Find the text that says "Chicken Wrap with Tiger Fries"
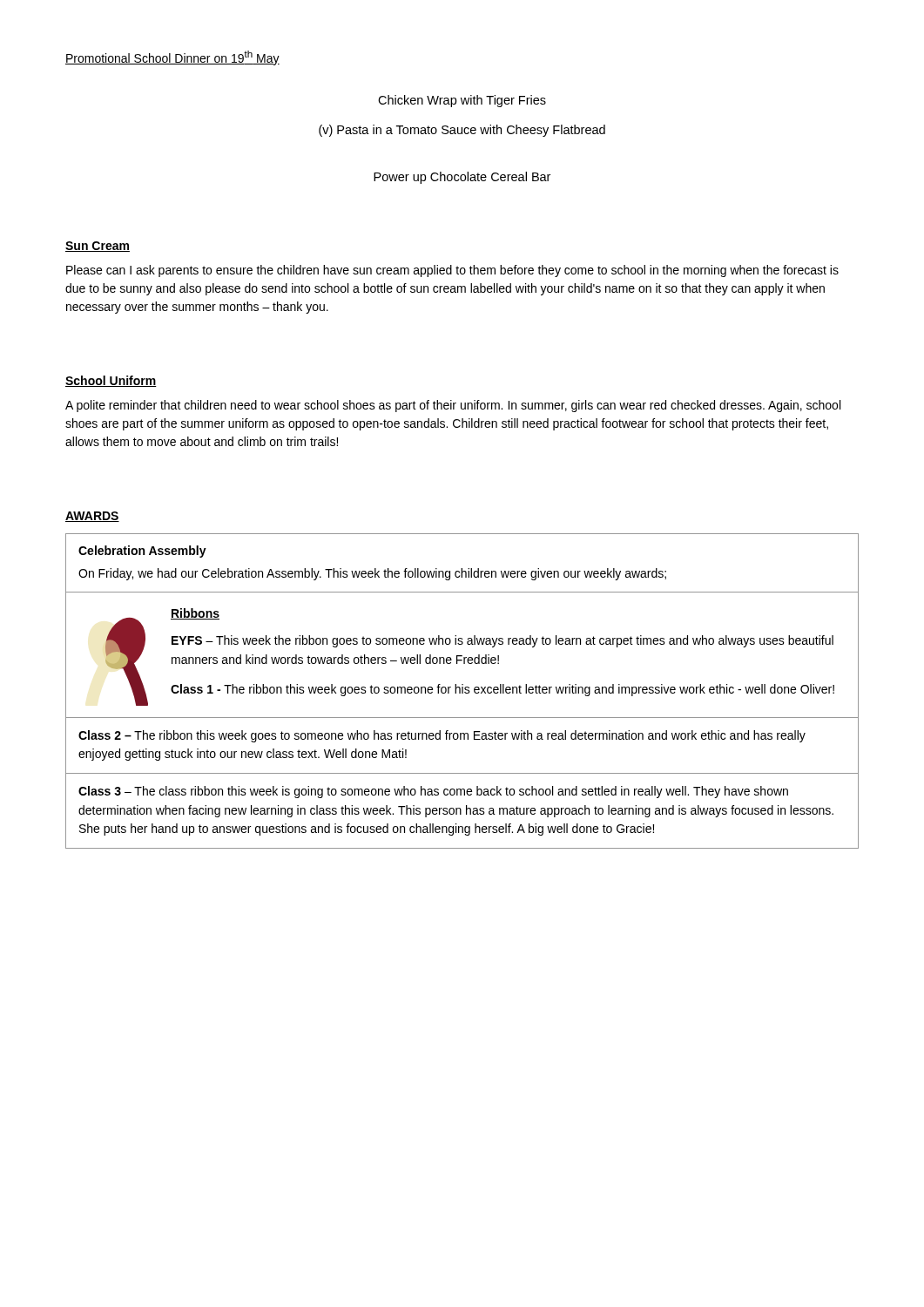The height and width of the screenshot is (1307, 924). 462,100
